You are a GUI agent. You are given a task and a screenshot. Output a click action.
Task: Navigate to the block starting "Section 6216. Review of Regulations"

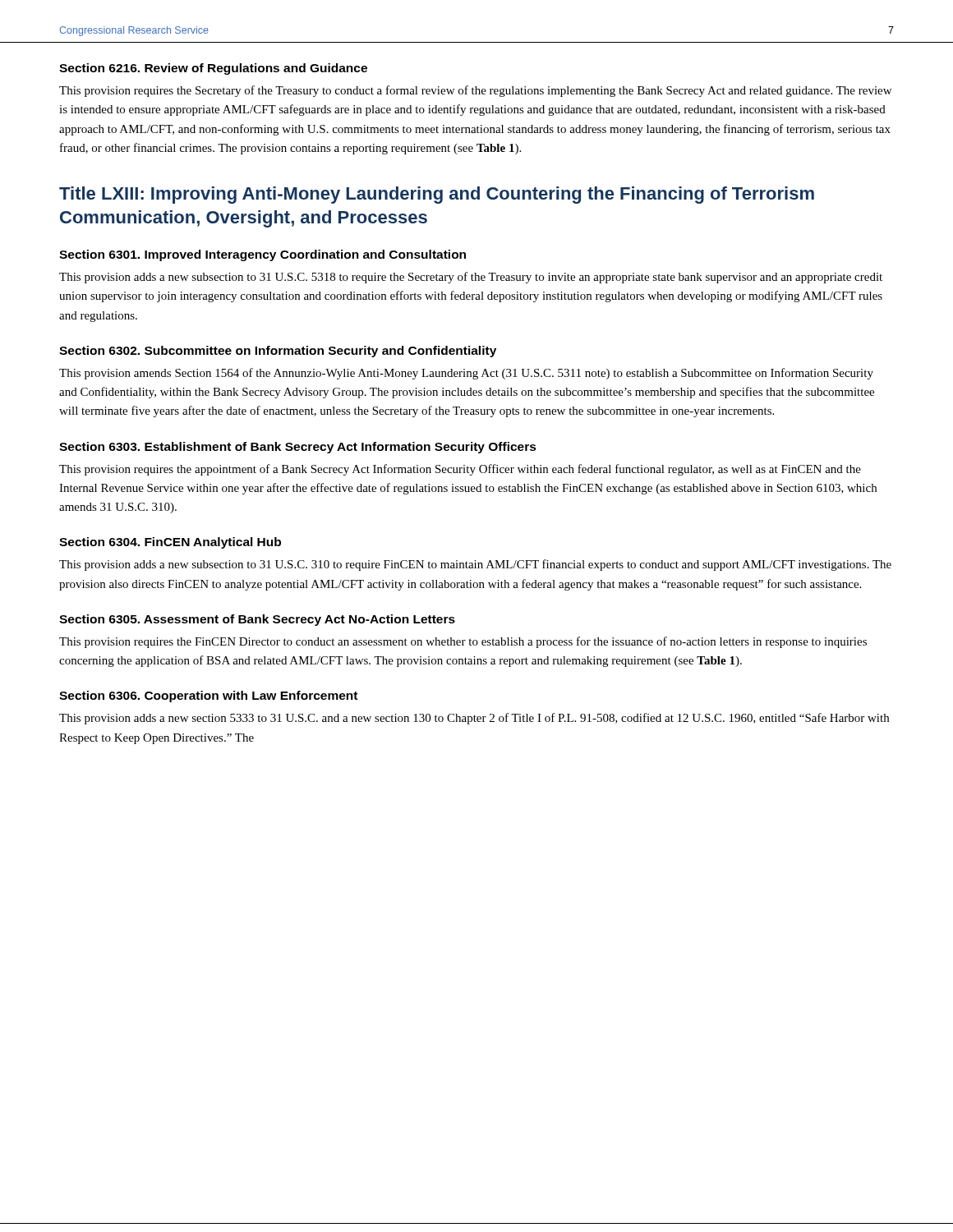point(213,68)
